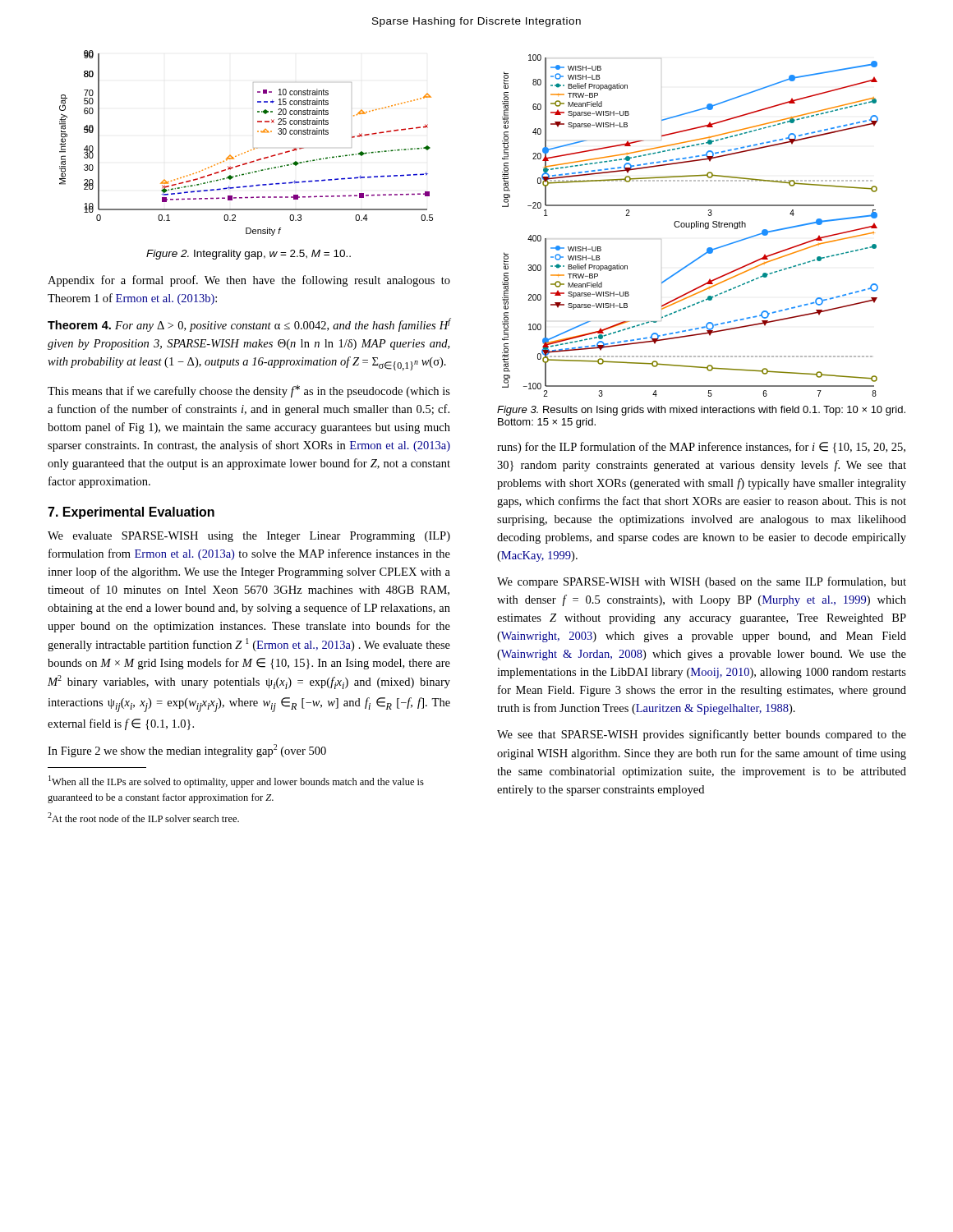Click the passage that begins "We see that SPARSE-WISH provides significantly better bounds"
953x1232 pixels.
click(x=702, y=762)
